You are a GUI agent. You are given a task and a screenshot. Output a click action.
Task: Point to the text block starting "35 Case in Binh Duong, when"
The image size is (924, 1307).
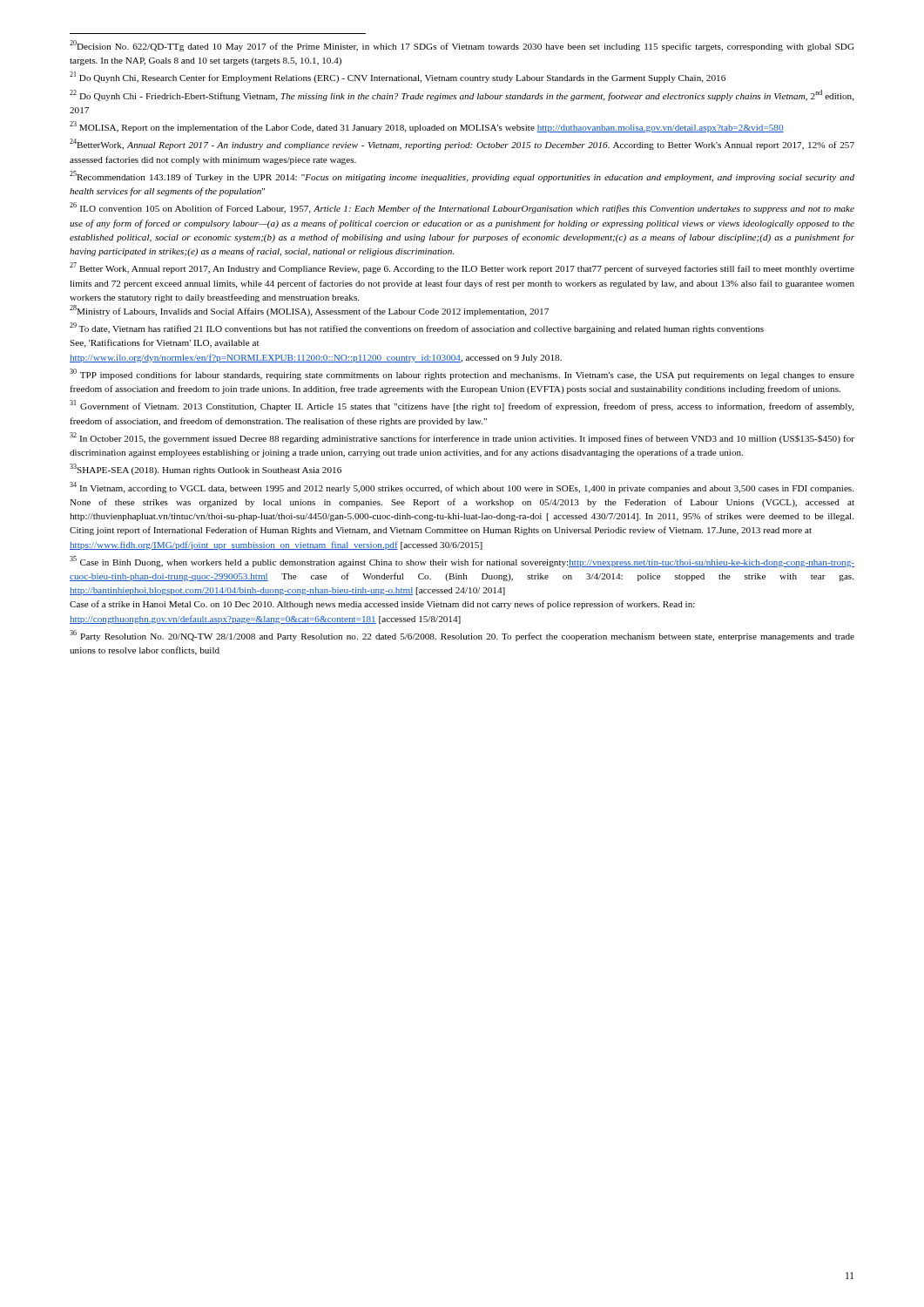pos(462,589)
